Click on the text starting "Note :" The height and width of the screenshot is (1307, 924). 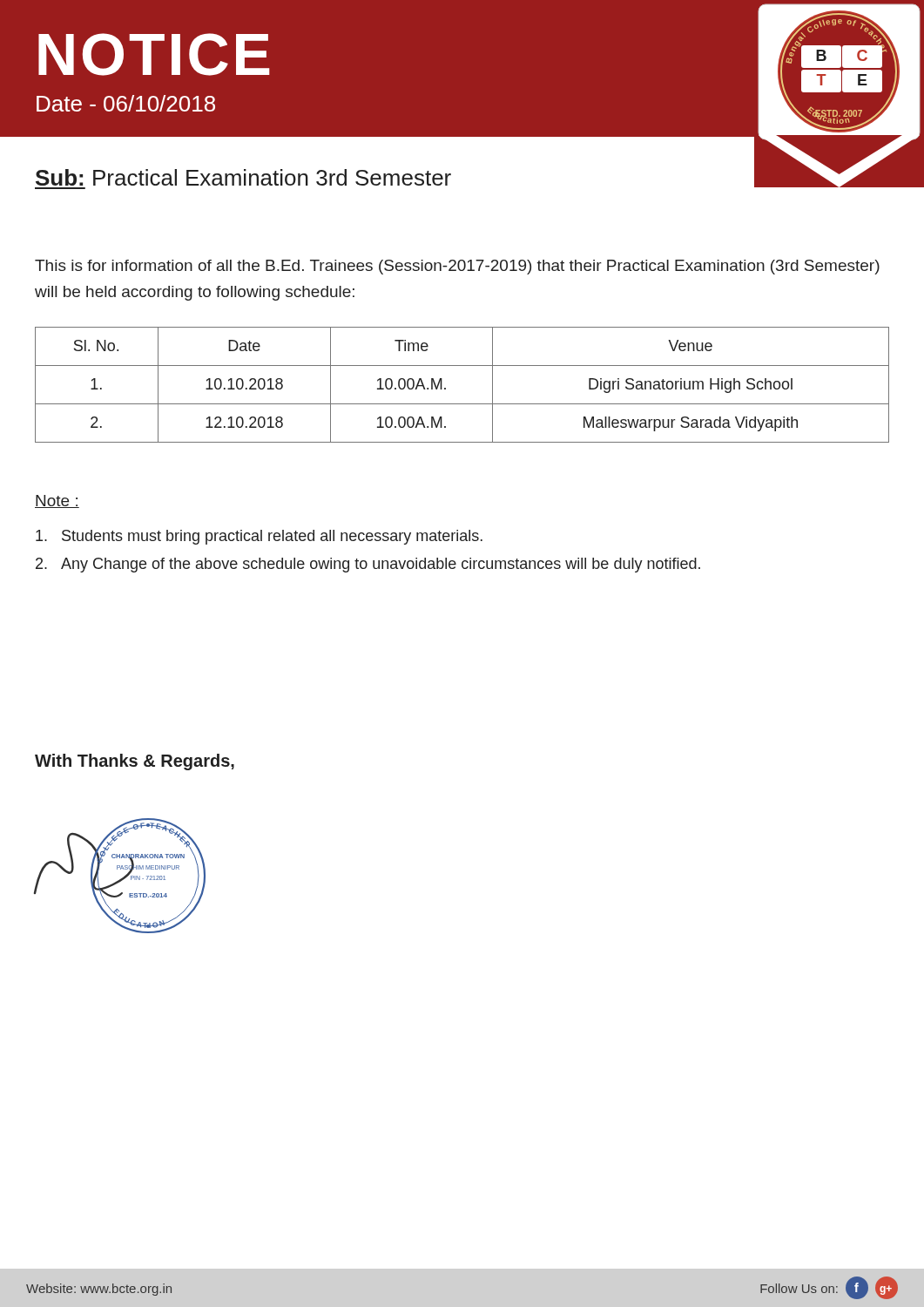pyautogui.click(x=57, y=500)
